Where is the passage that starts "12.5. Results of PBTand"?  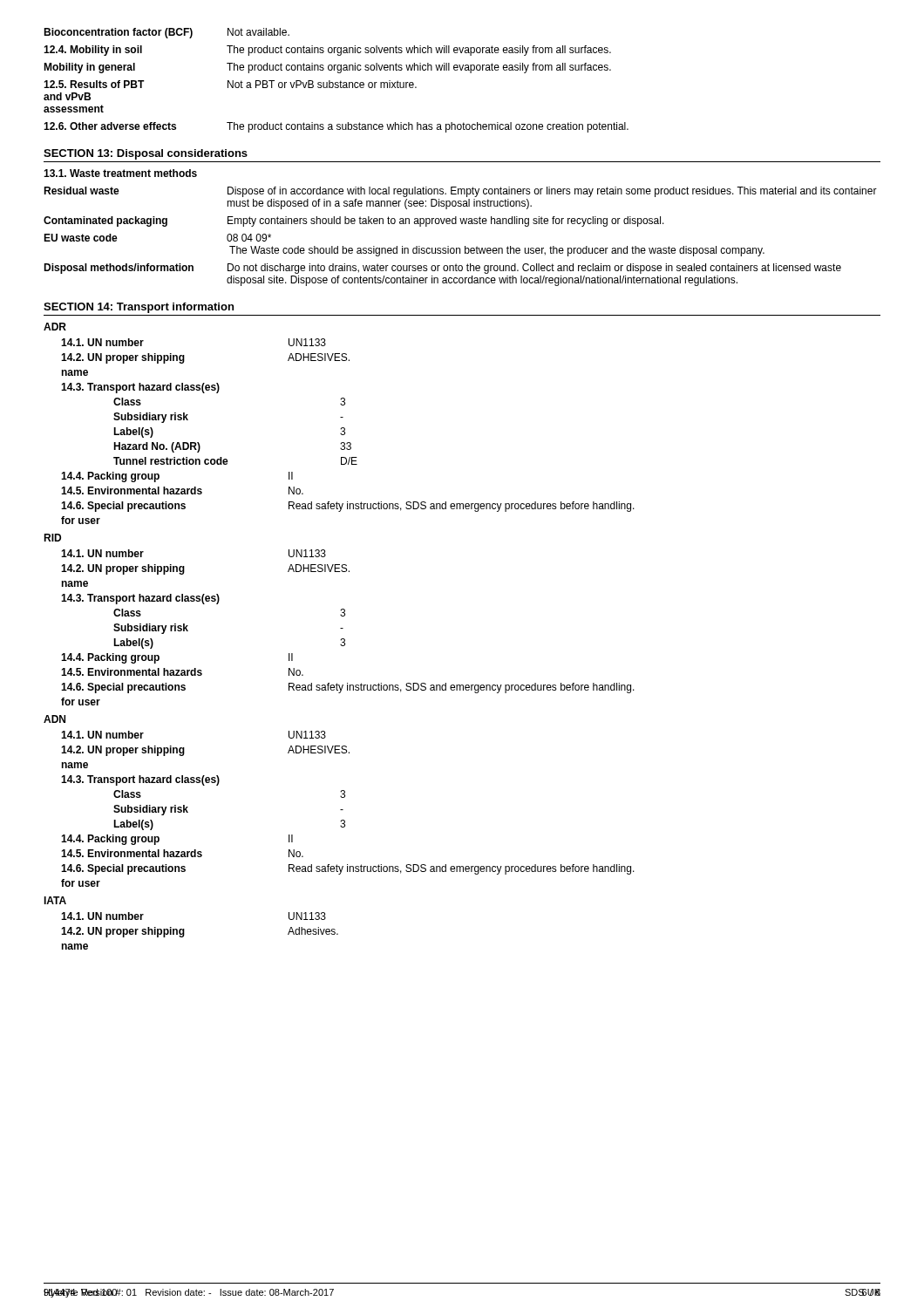coord(230,84)
